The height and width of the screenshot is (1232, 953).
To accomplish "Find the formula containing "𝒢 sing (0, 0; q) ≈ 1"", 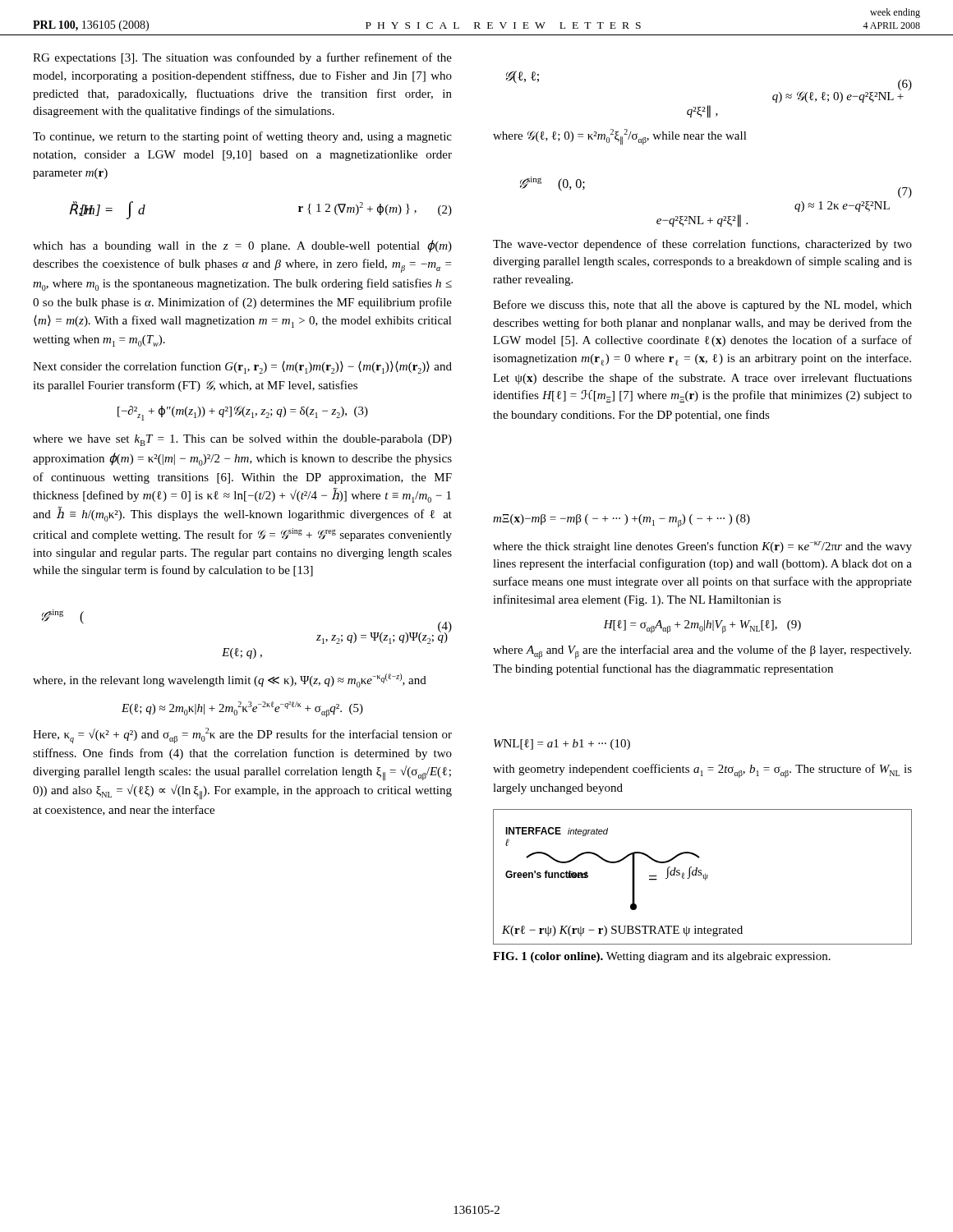I will tap(560, 187).
